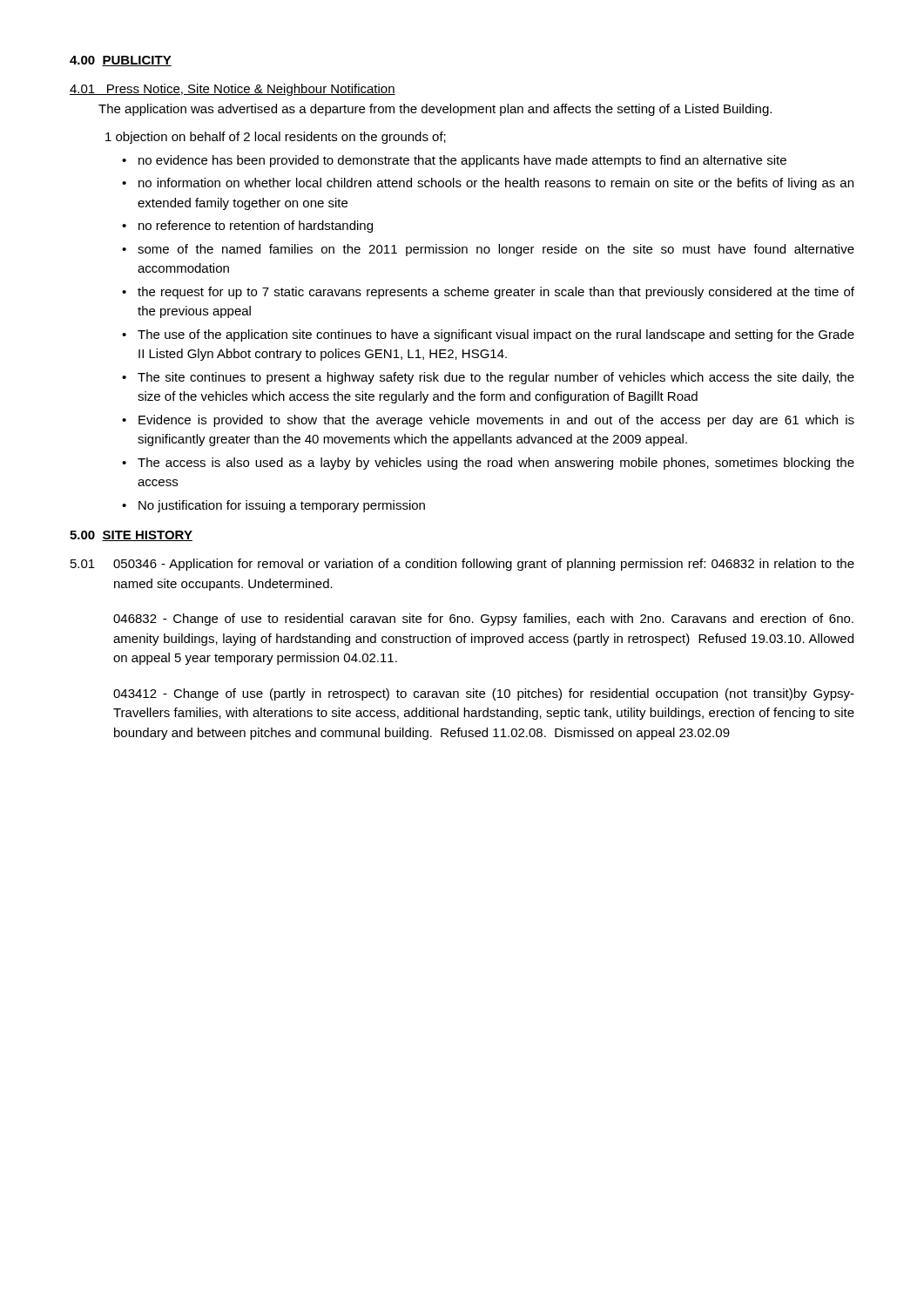Select the block starting "• Evidence is provided to show that"
The height and width of the screenshot is (1307, 924).
pos(488,430)
